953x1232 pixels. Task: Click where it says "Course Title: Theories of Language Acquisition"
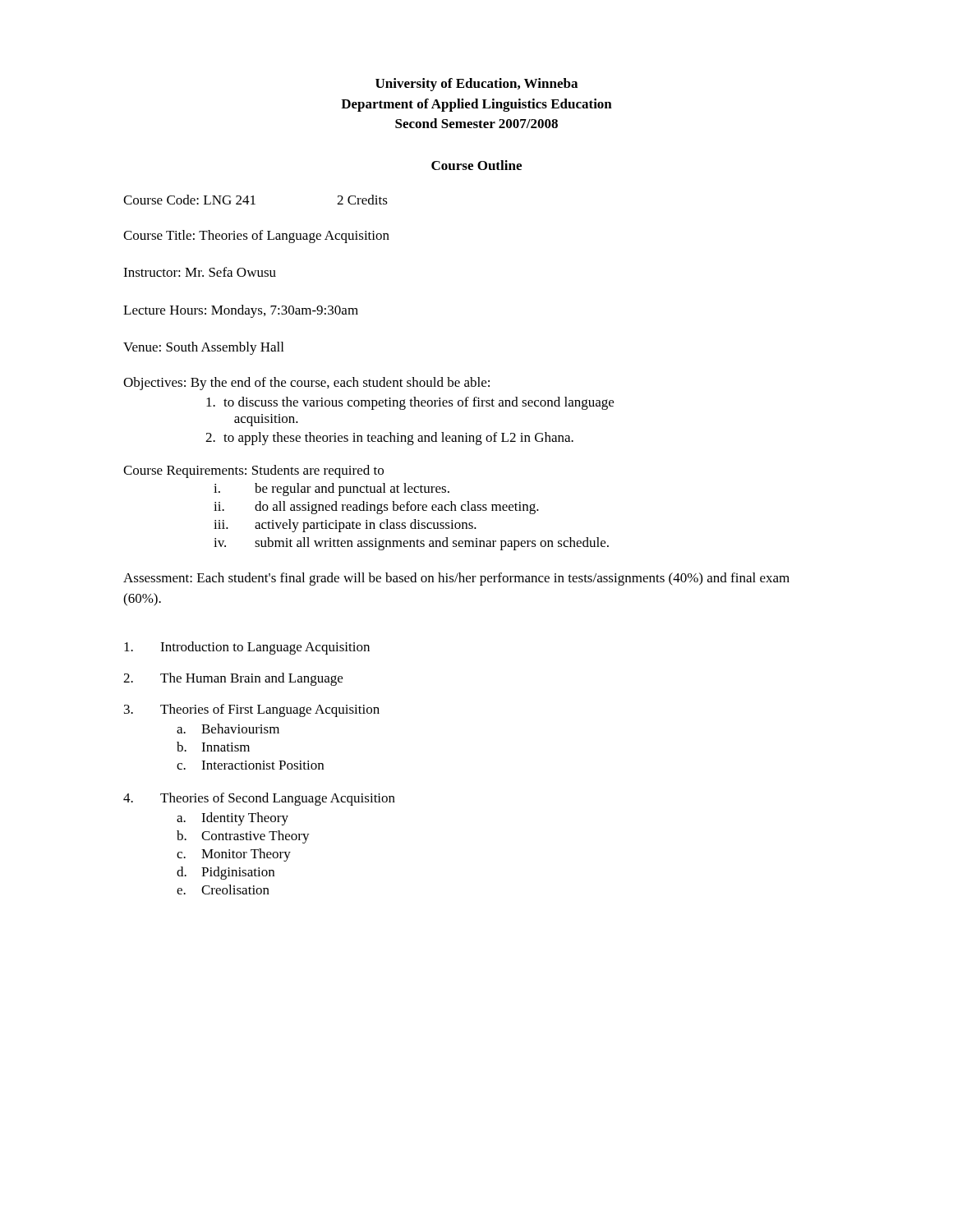tap(256, 235)
